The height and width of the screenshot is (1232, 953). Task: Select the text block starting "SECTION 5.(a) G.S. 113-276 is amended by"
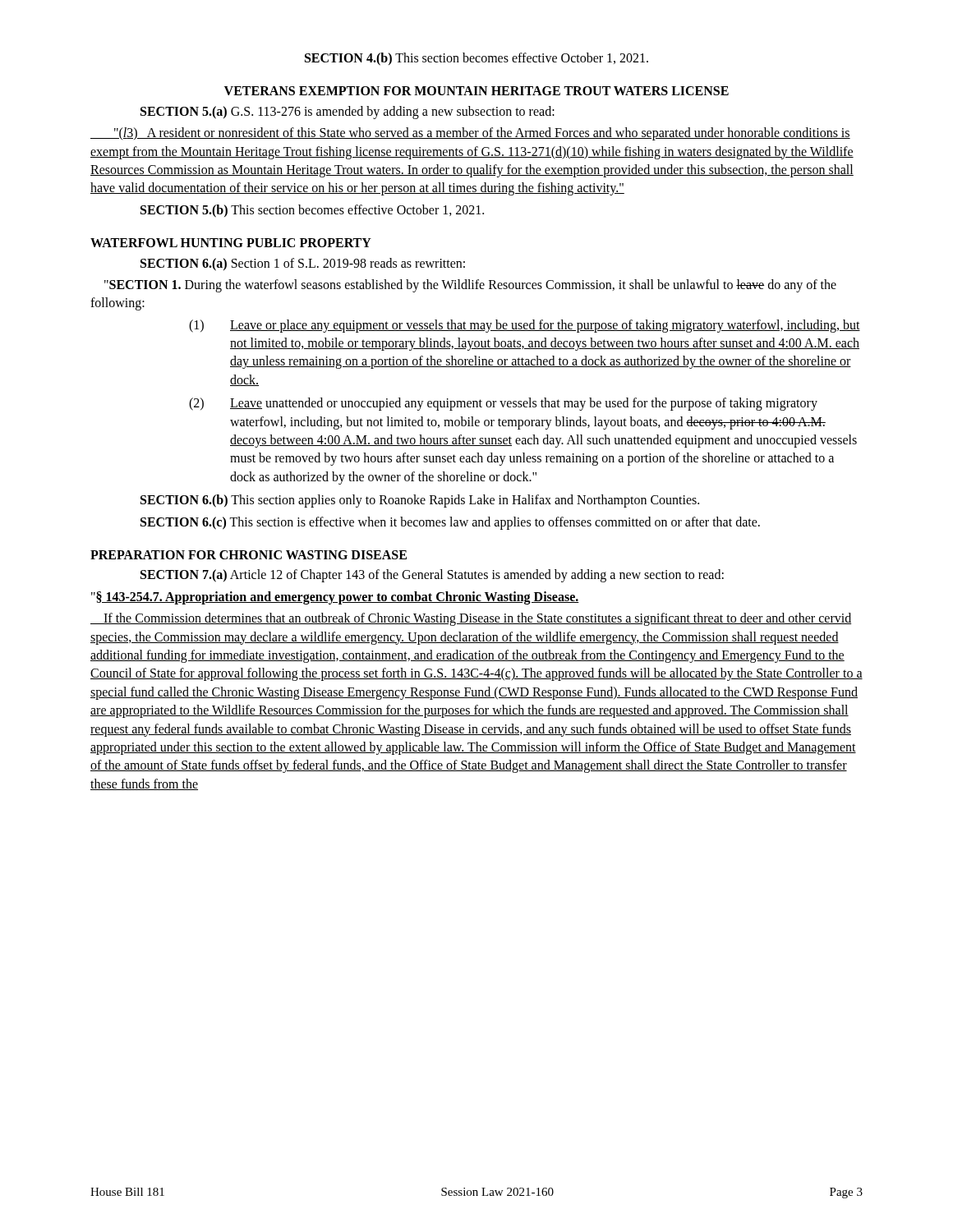point(347,111)
